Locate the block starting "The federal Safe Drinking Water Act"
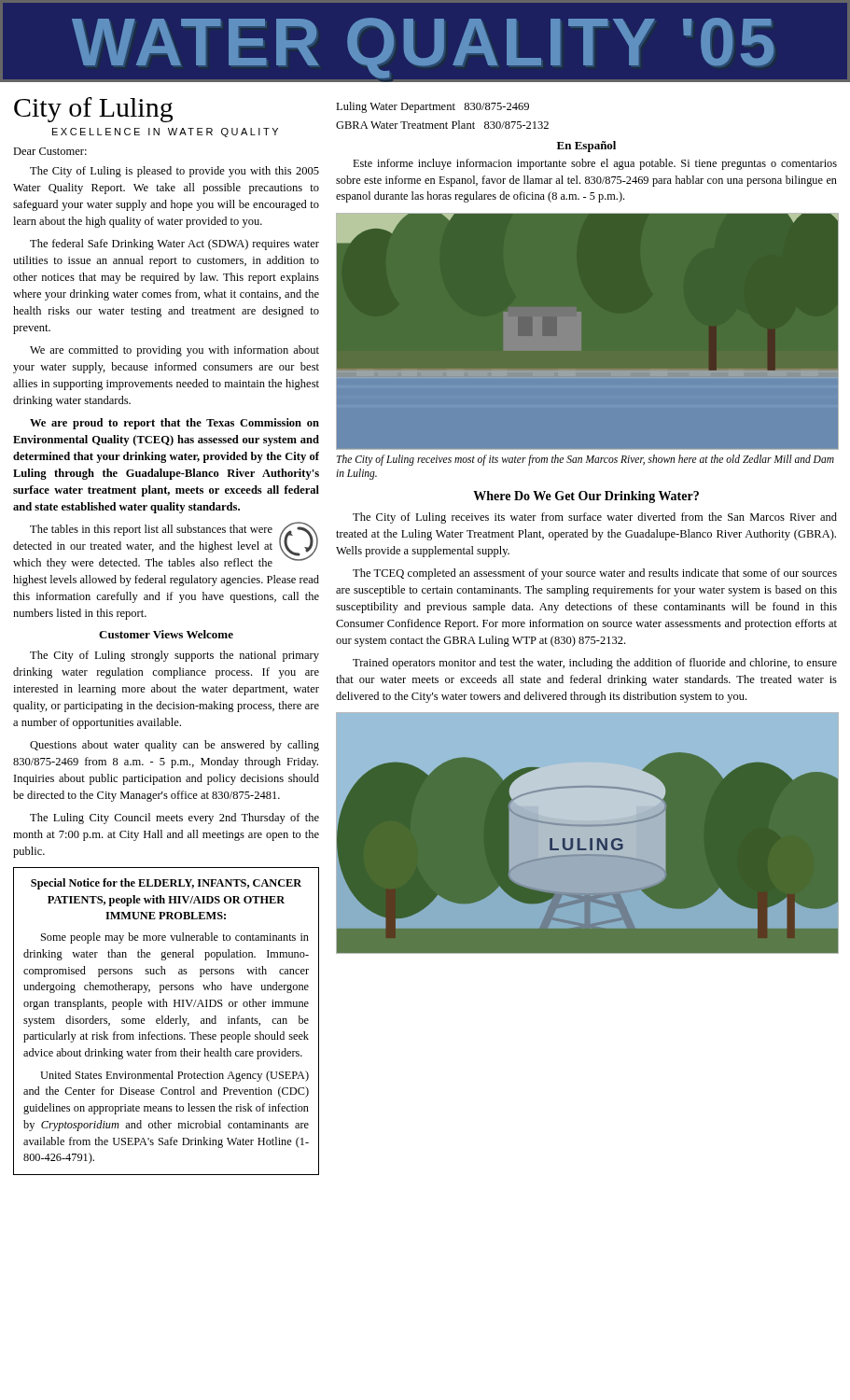 point(166,286)
